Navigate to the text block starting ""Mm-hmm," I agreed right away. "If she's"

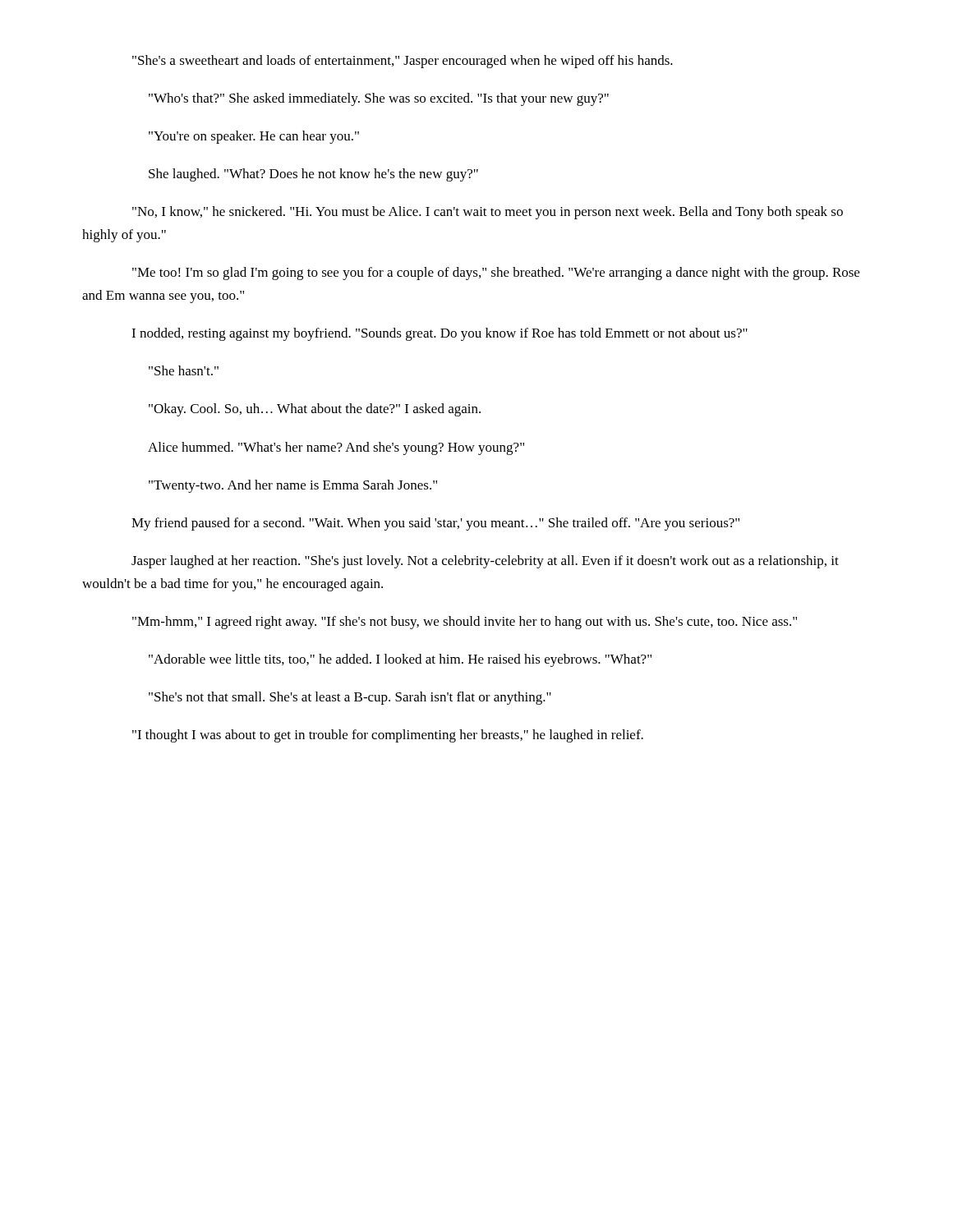[465, 621]
